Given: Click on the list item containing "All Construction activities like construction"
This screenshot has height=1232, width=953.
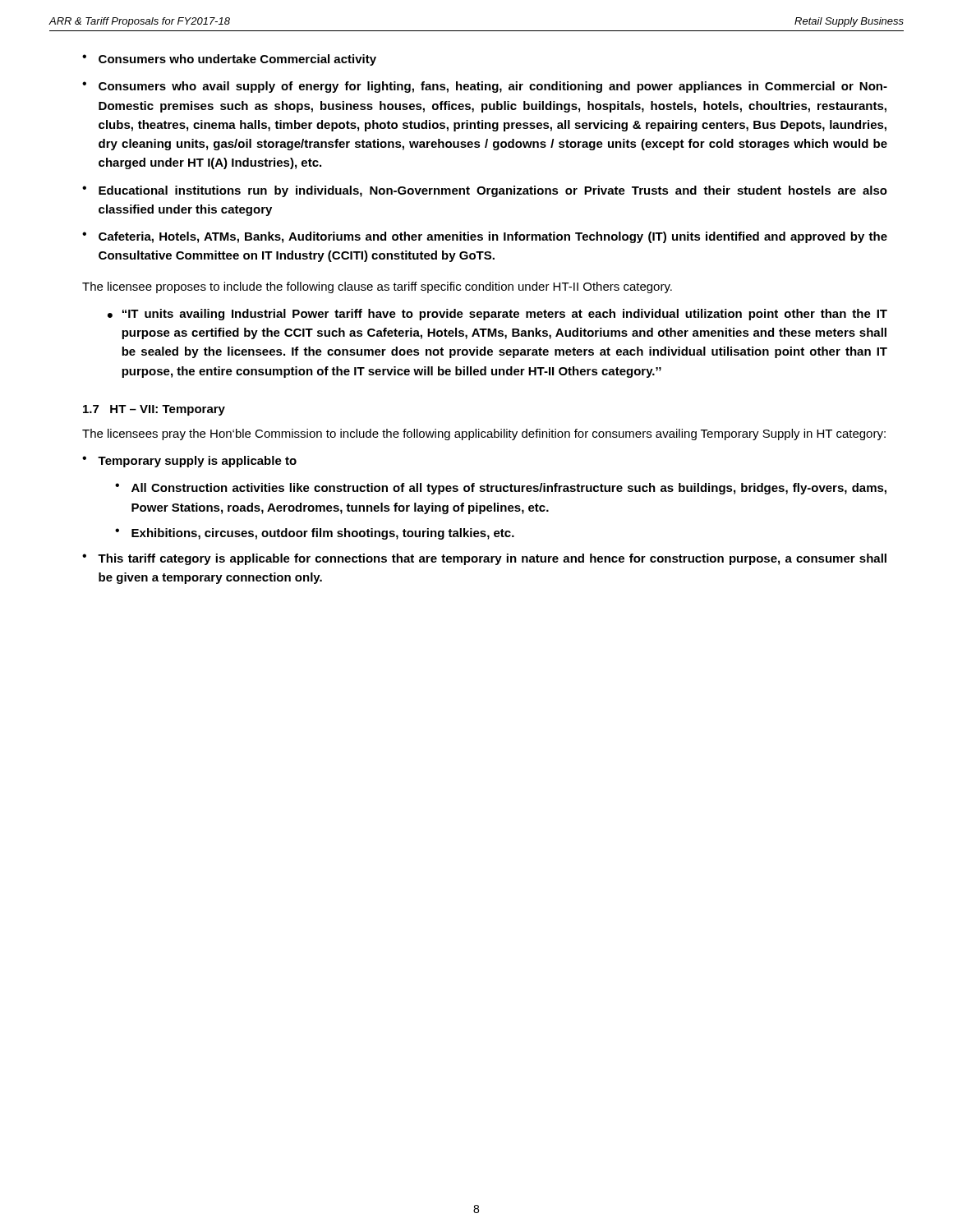Looking at the screenshot, I should point(509,497).
